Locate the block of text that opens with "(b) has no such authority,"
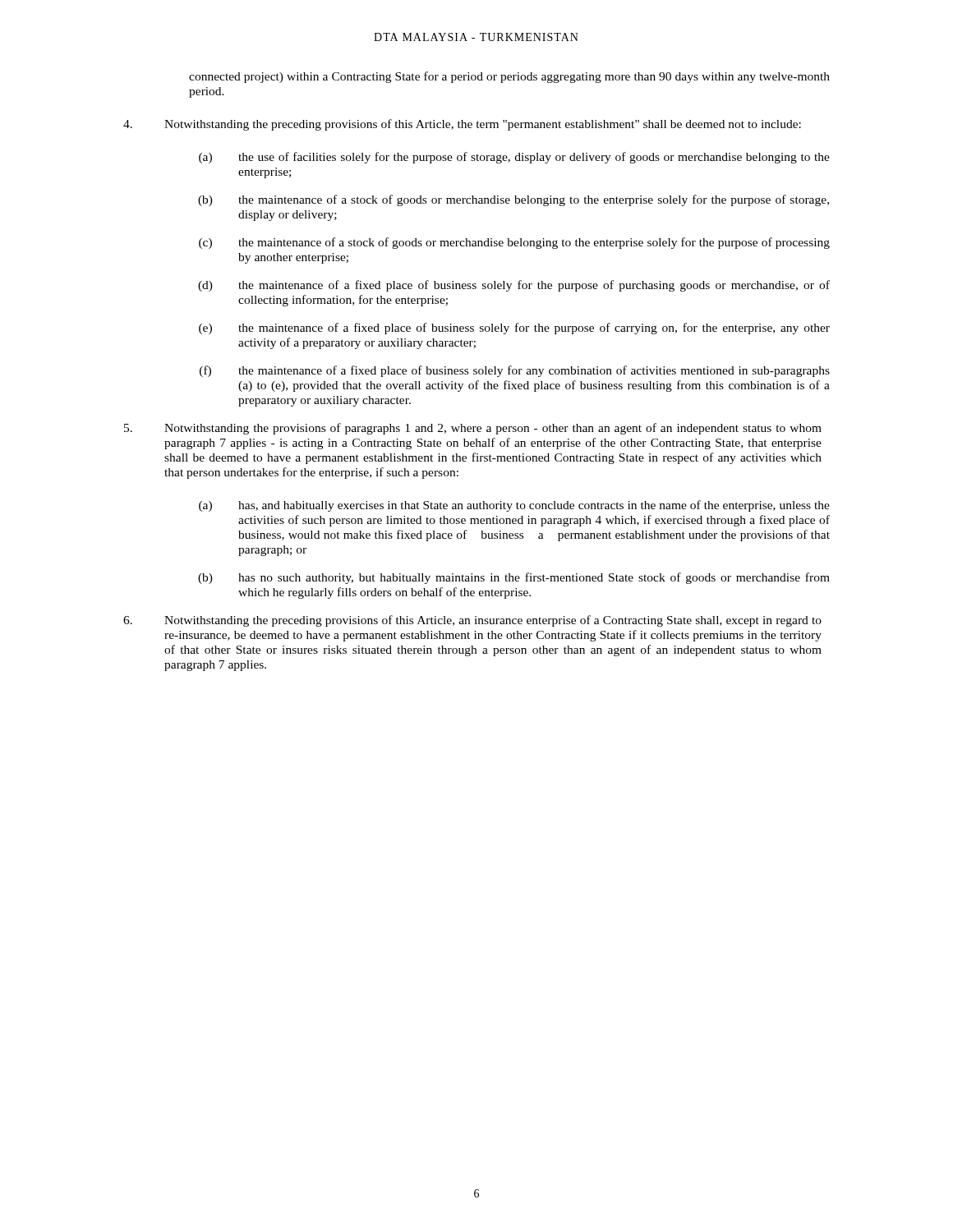Screen dimensions: 1232x953 pyautogui.click(x=501, y=585)
